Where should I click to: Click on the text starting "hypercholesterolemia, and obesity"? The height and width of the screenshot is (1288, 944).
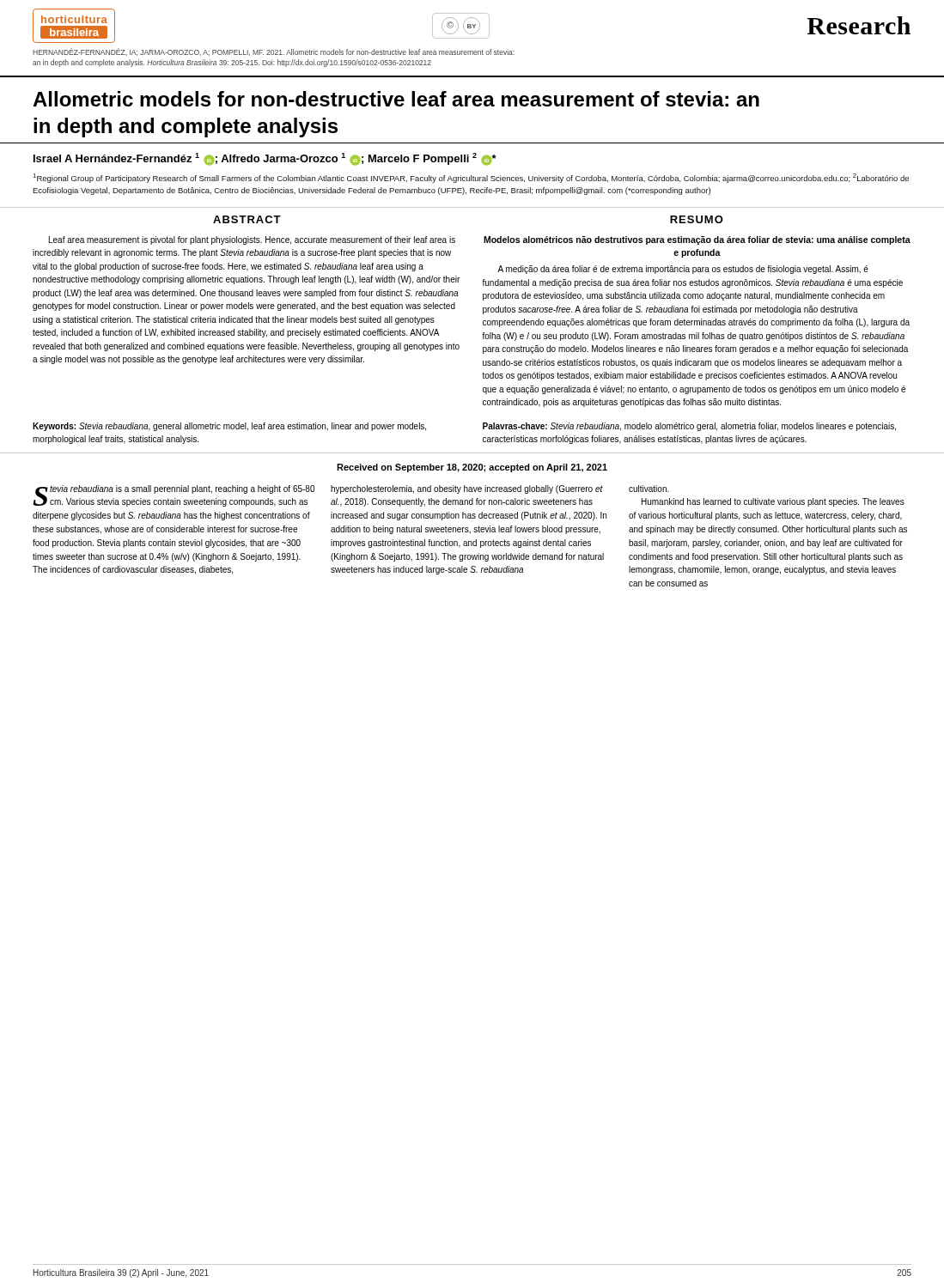472,530
